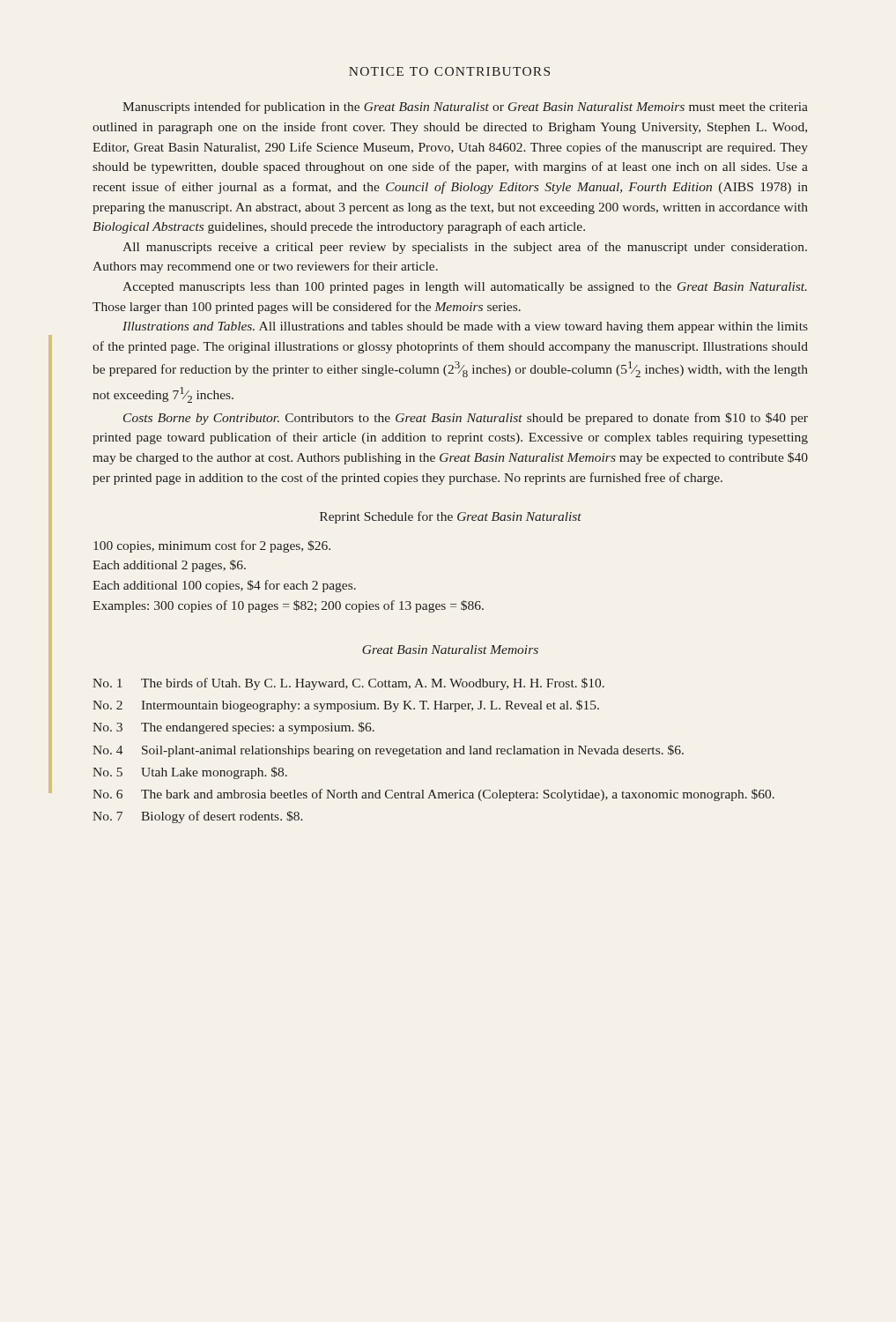Point to the text block starting "No. 2 Intermountain"
The width and height of the screenshot is (896, 1322).
pos(450,705)
